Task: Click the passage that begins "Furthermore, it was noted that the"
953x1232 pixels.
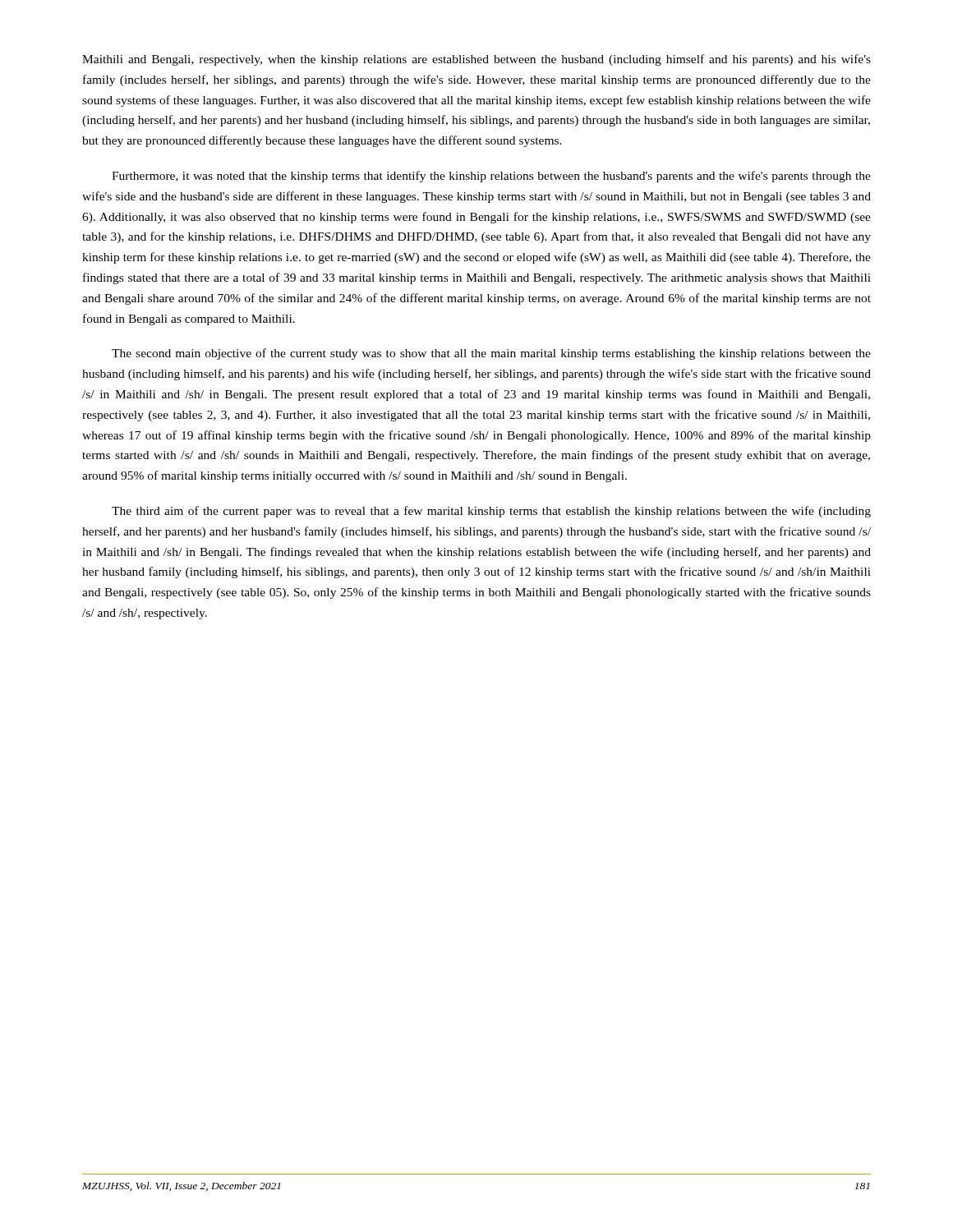Action: click(x=476, y=247)
